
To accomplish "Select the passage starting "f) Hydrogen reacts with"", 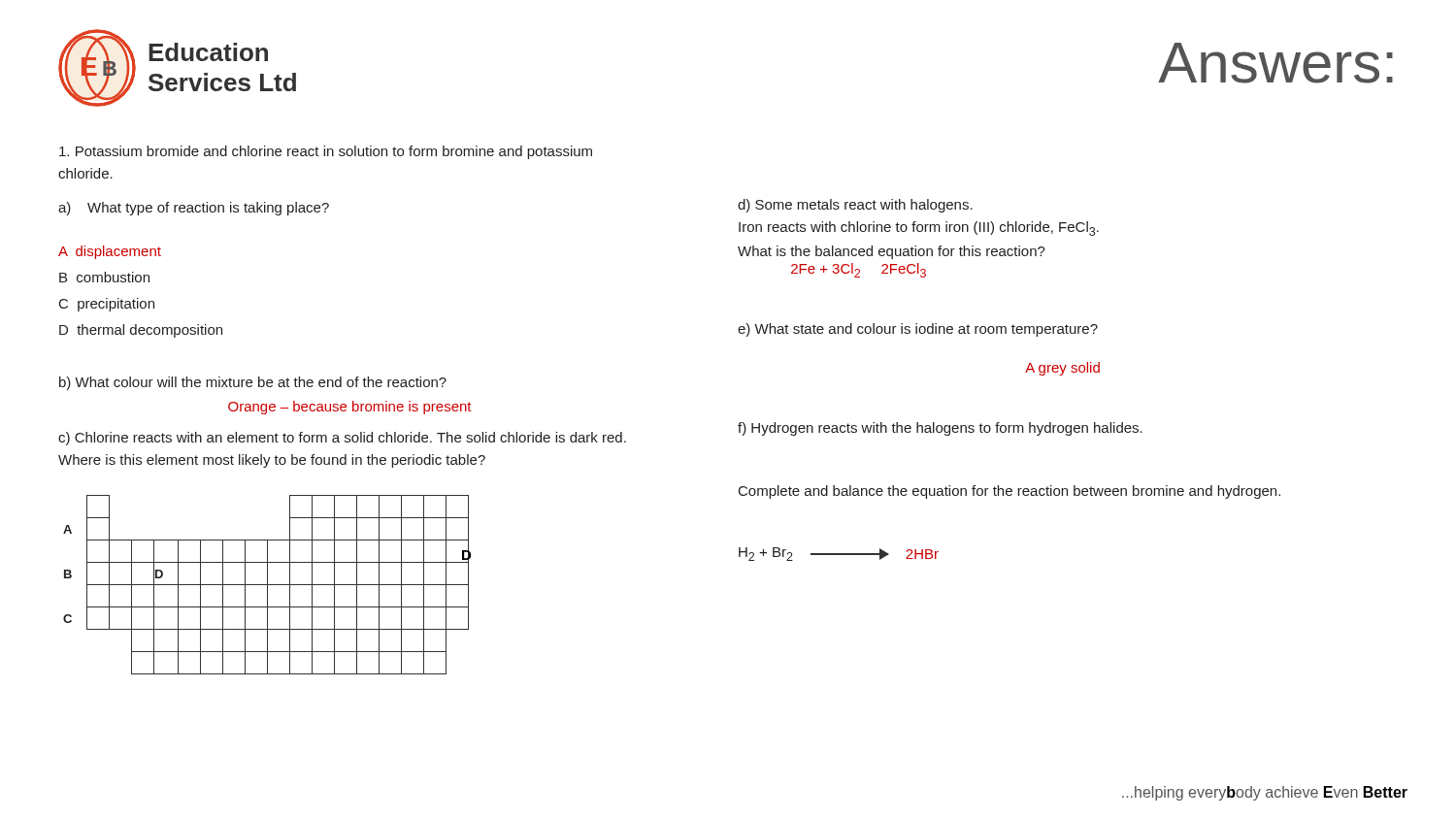I will coord(941,427).
